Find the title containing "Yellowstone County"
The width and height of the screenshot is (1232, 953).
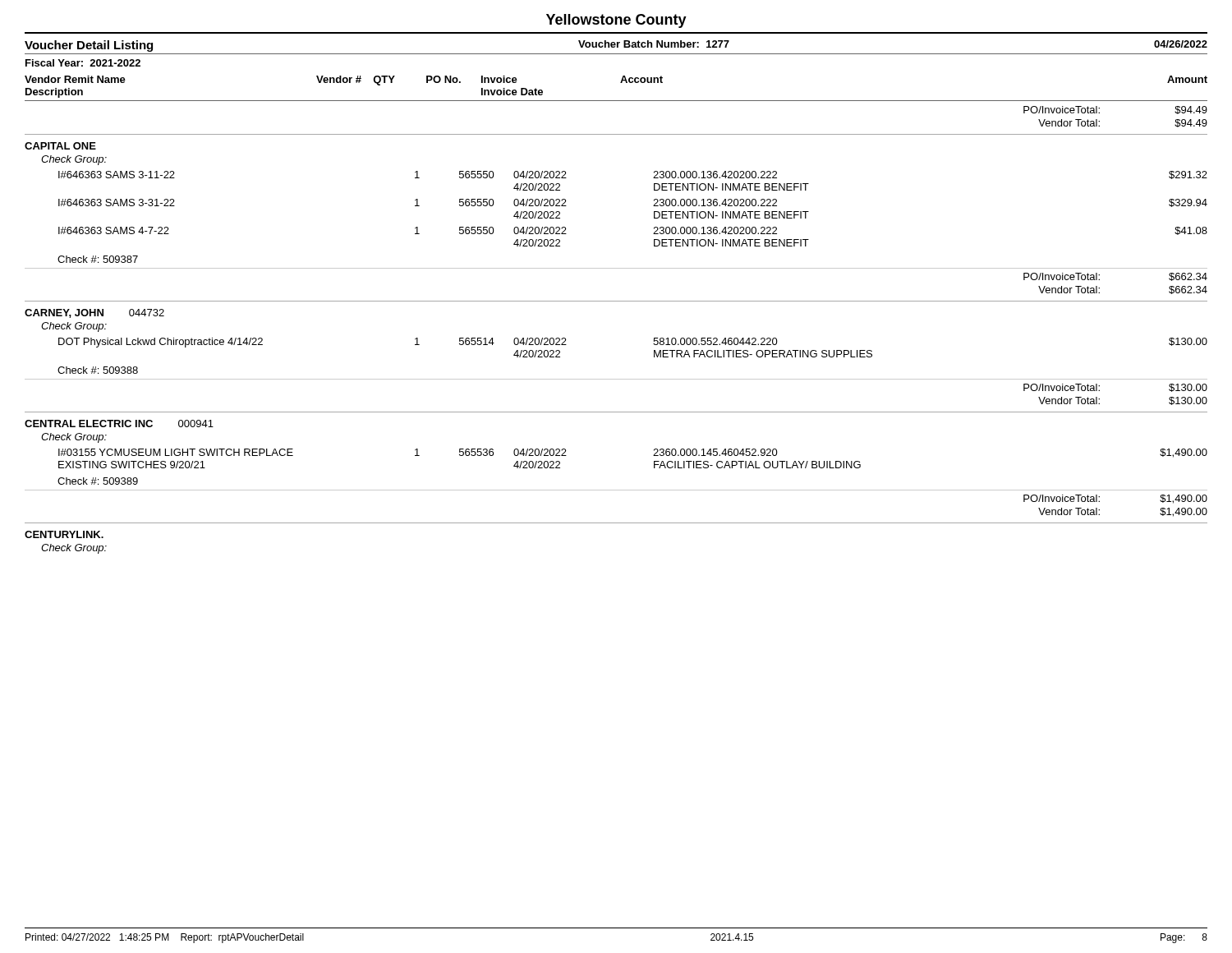(616, 20)
